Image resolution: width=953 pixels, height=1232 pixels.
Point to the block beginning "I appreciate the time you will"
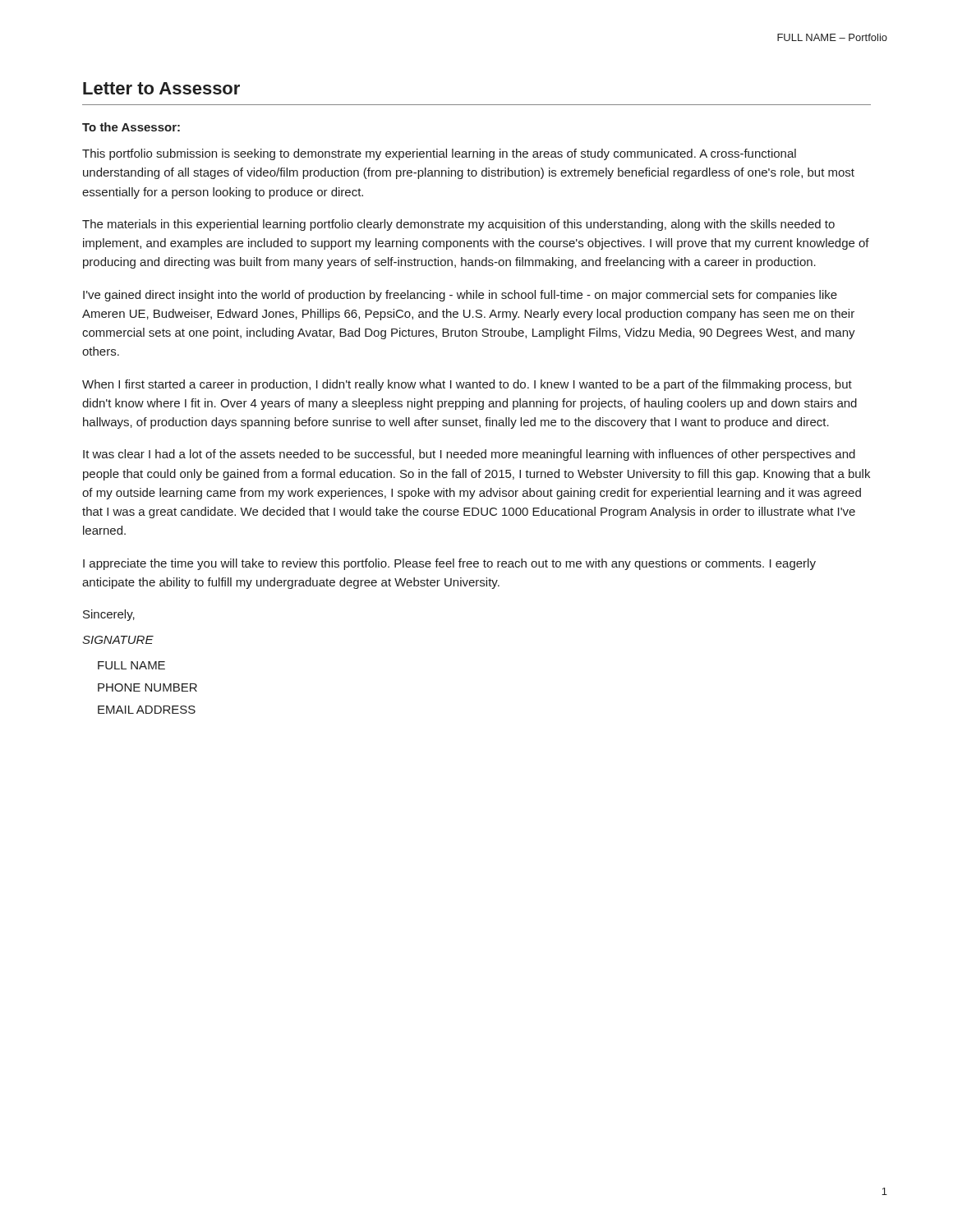point(449,572)
